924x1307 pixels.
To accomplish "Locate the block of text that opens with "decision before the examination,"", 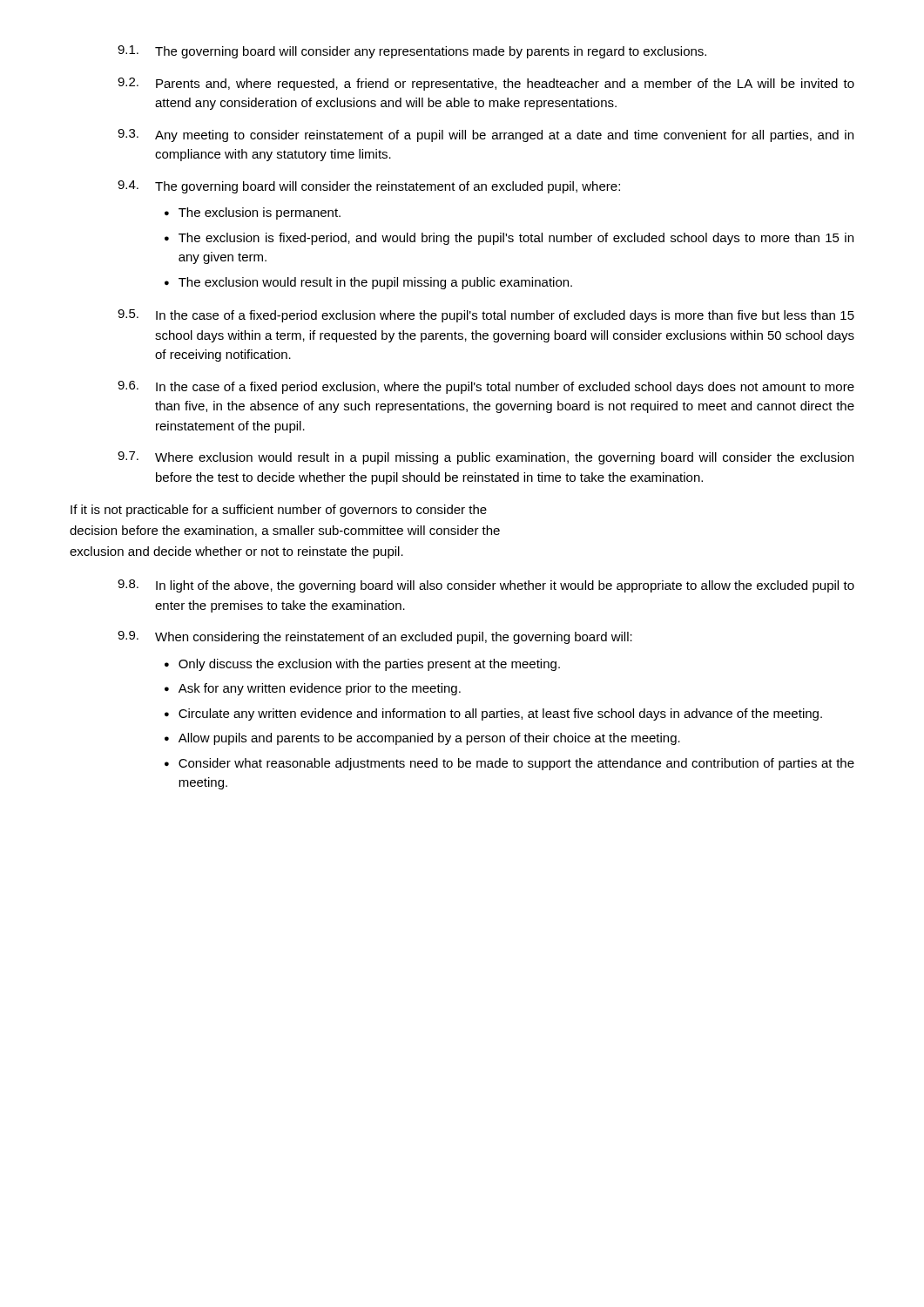I will pos(285,530).
